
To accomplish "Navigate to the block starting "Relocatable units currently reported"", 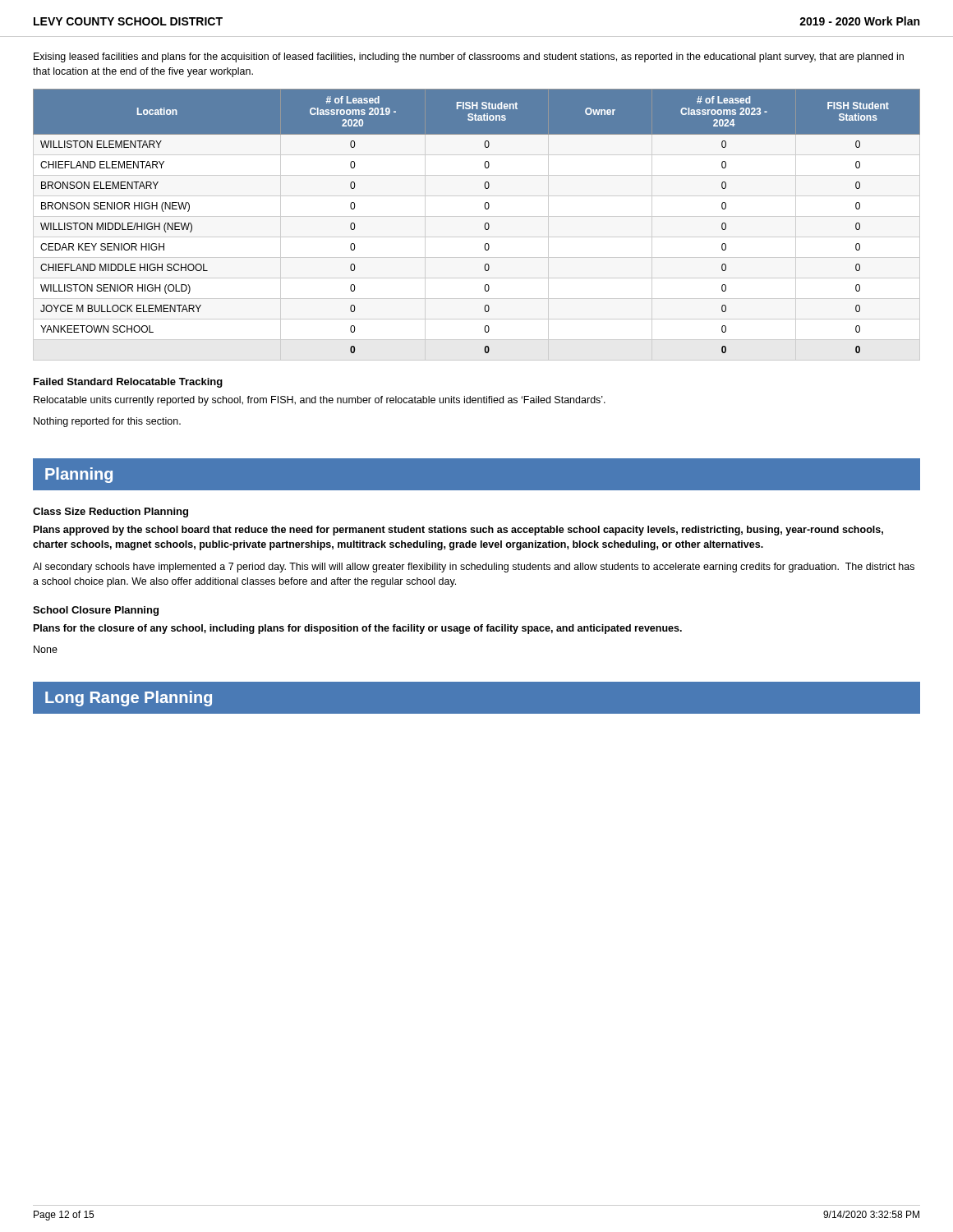I will click(319, 400).
